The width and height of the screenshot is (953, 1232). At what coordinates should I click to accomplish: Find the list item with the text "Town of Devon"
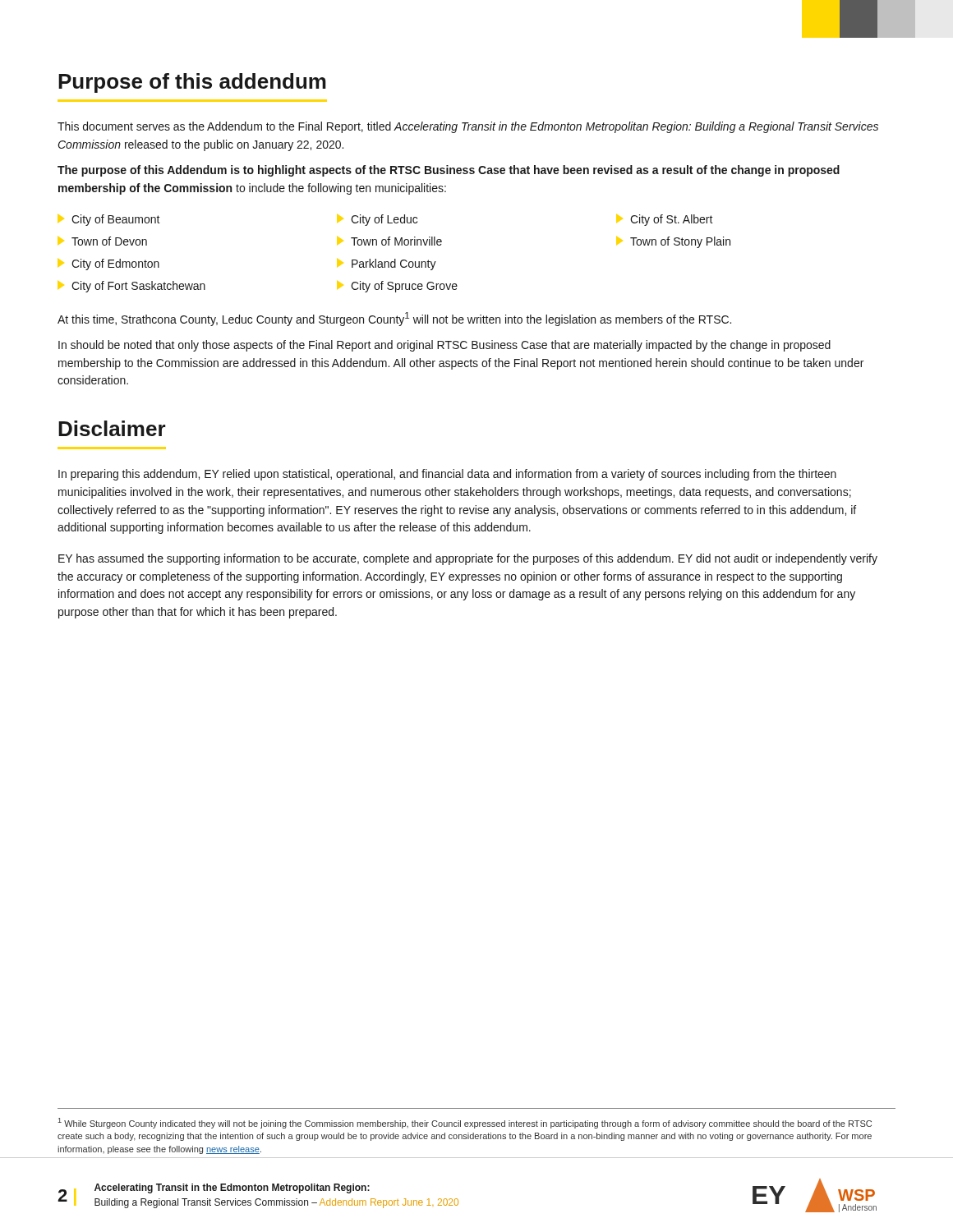click(102, 242)
